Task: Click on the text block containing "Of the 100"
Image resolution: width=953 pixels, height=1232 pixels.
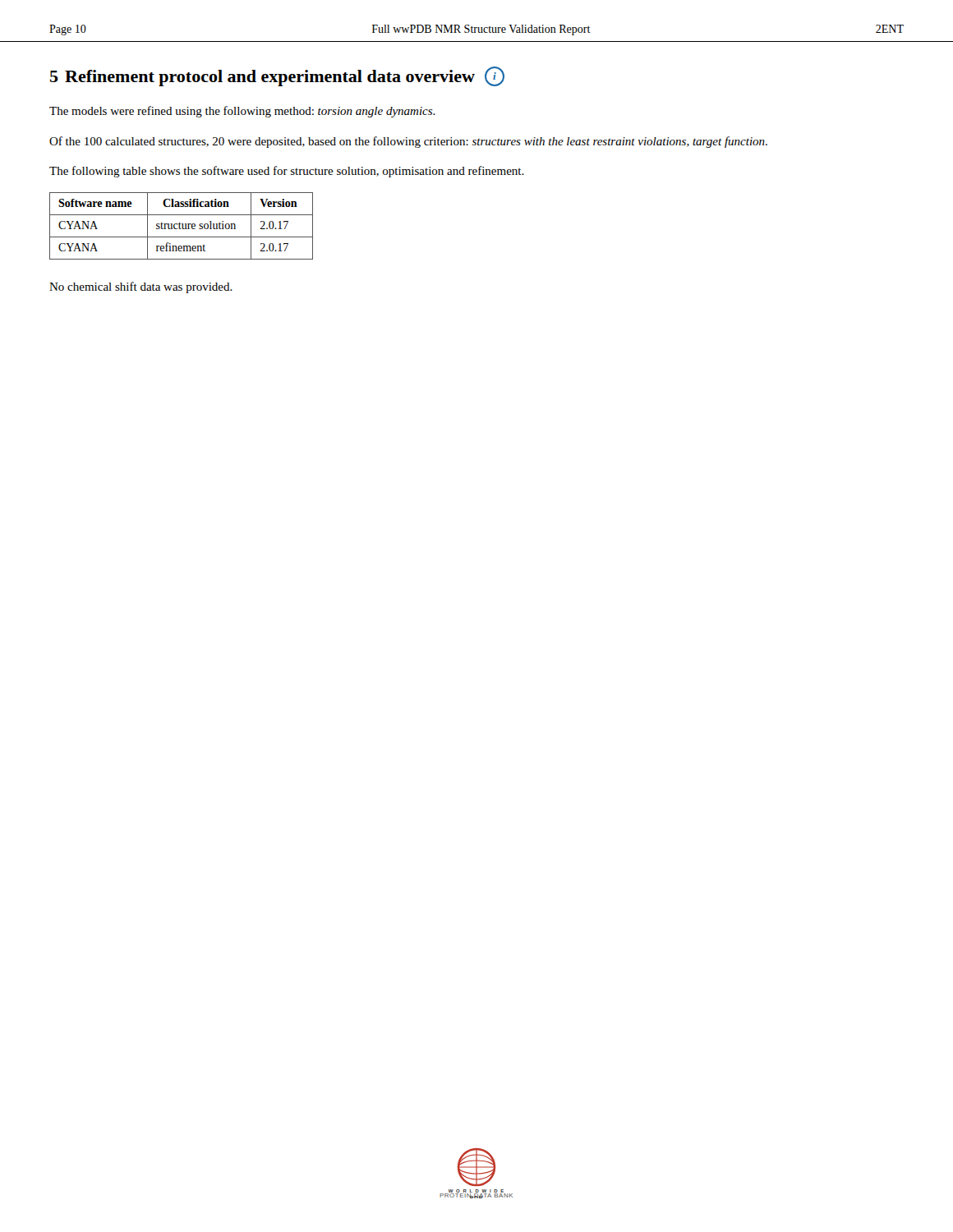Action: 409,141
